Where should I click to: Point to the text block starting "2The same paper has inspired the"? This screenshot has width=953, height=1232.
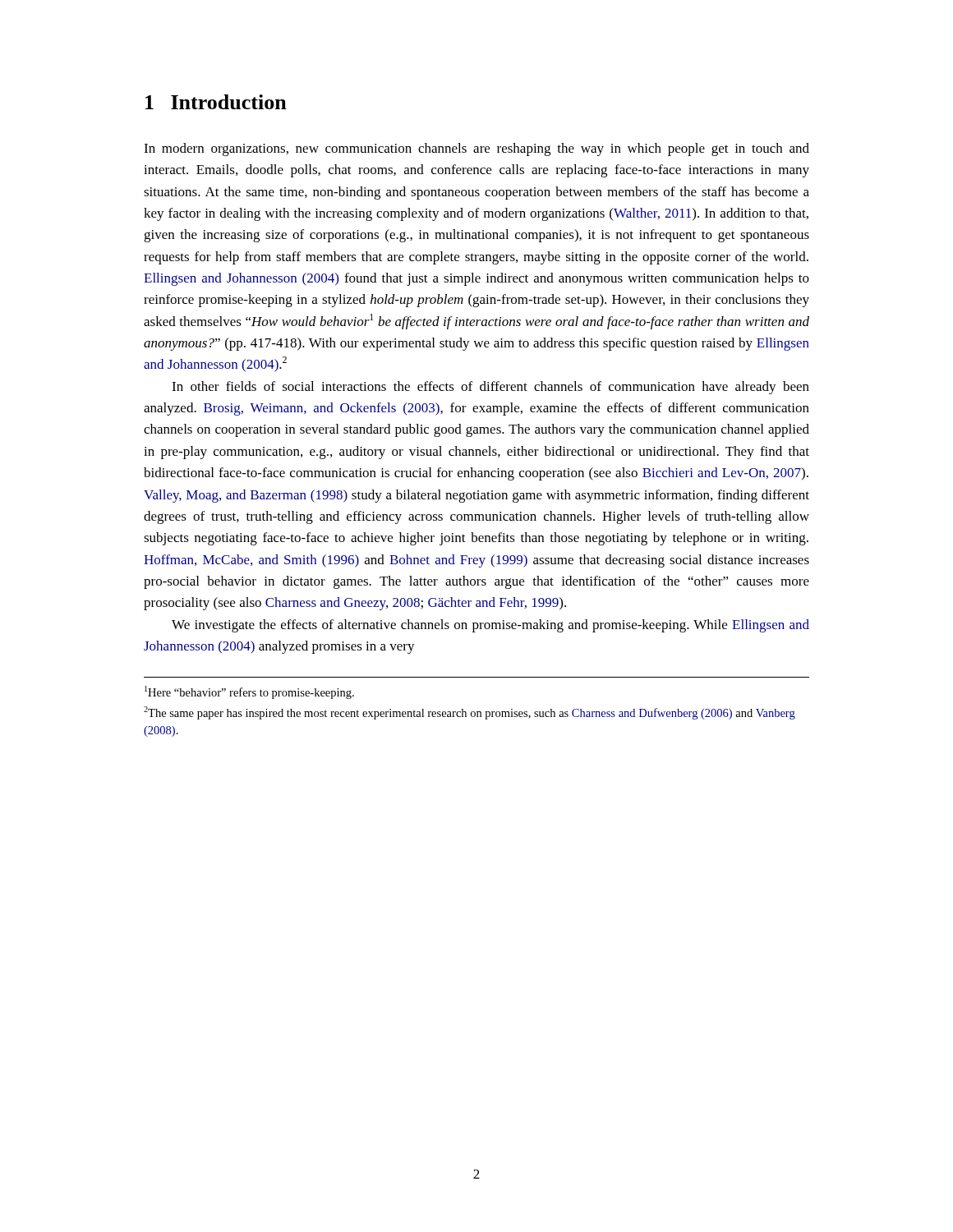pyautogui.click(x=469, y=721)
